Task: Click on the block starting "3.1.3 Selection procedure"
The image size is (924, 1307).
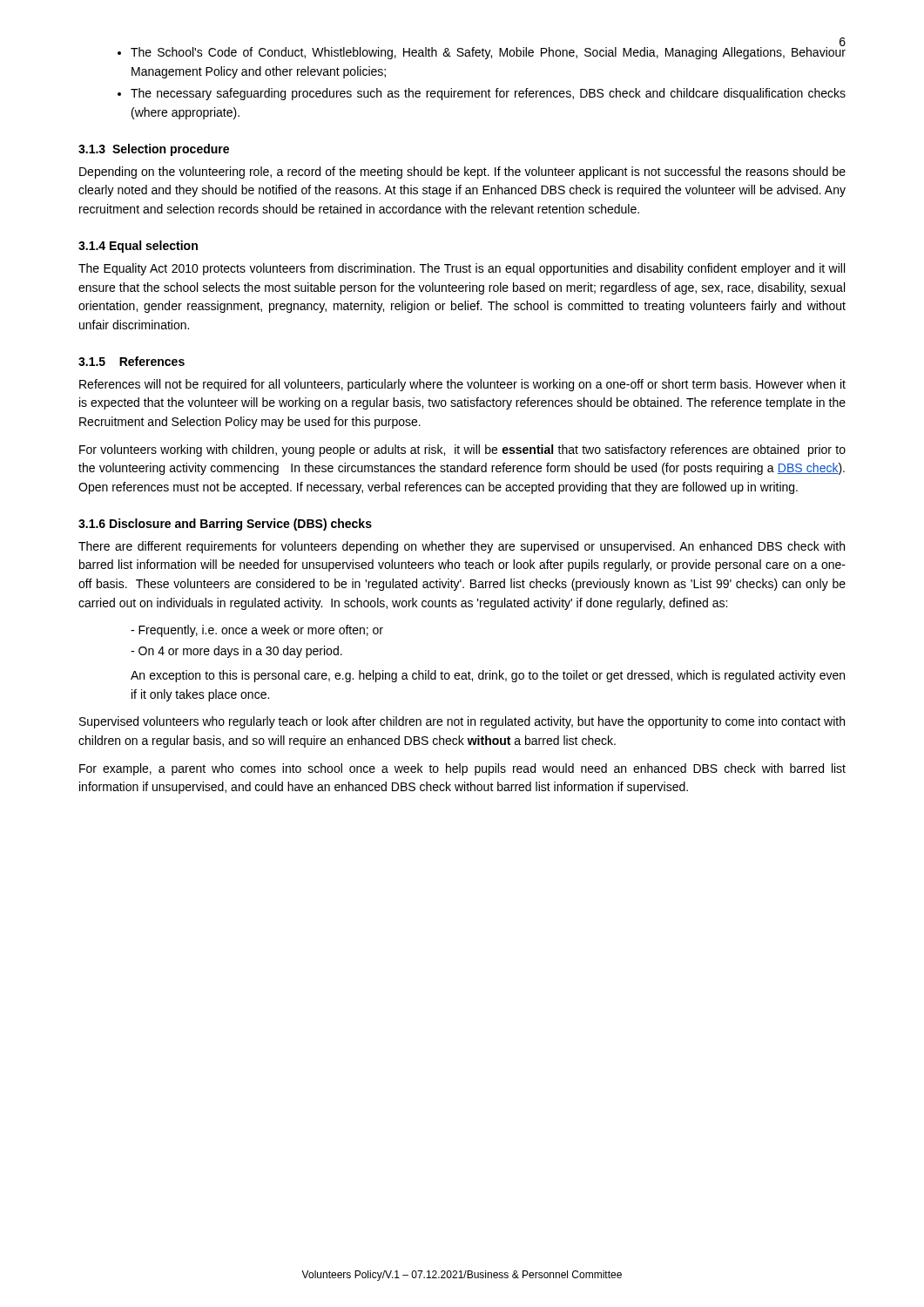Action: (154, 149)
